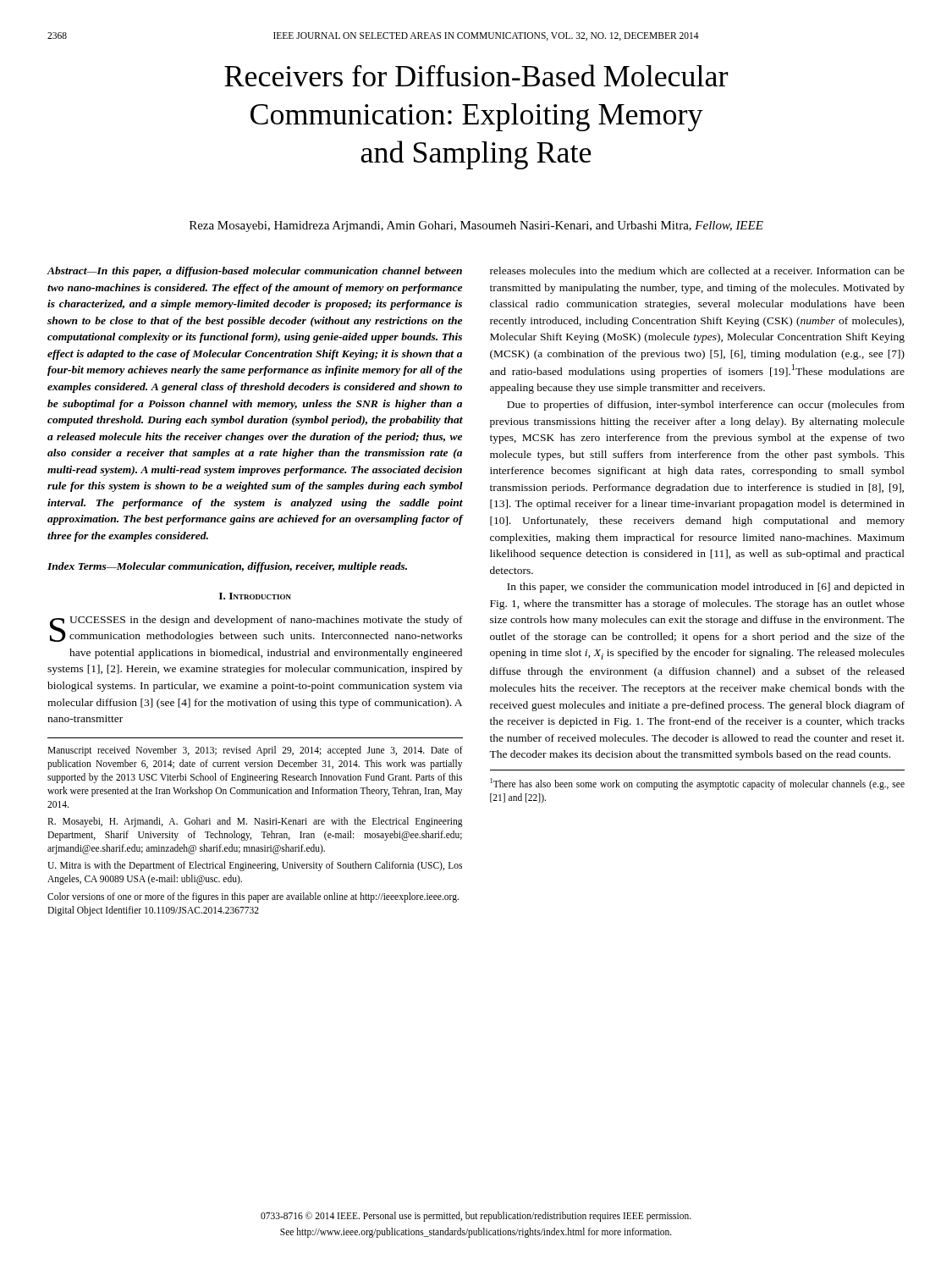Select the passage starting "releases molecules into the"
This screenshot has width=952, height=1270.
697,329
